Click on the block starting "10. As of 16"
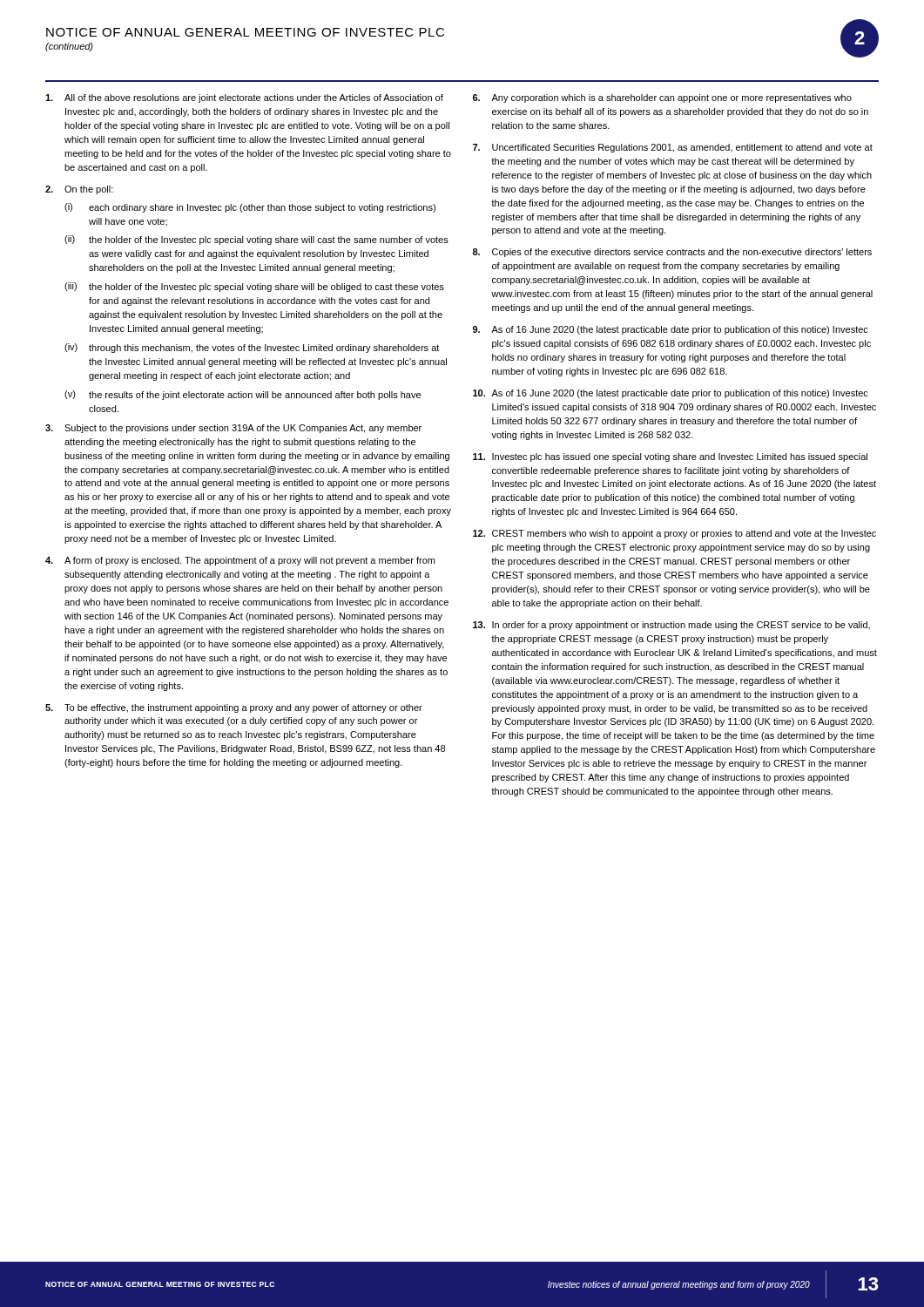924x1307 pixels. (676, 415)
